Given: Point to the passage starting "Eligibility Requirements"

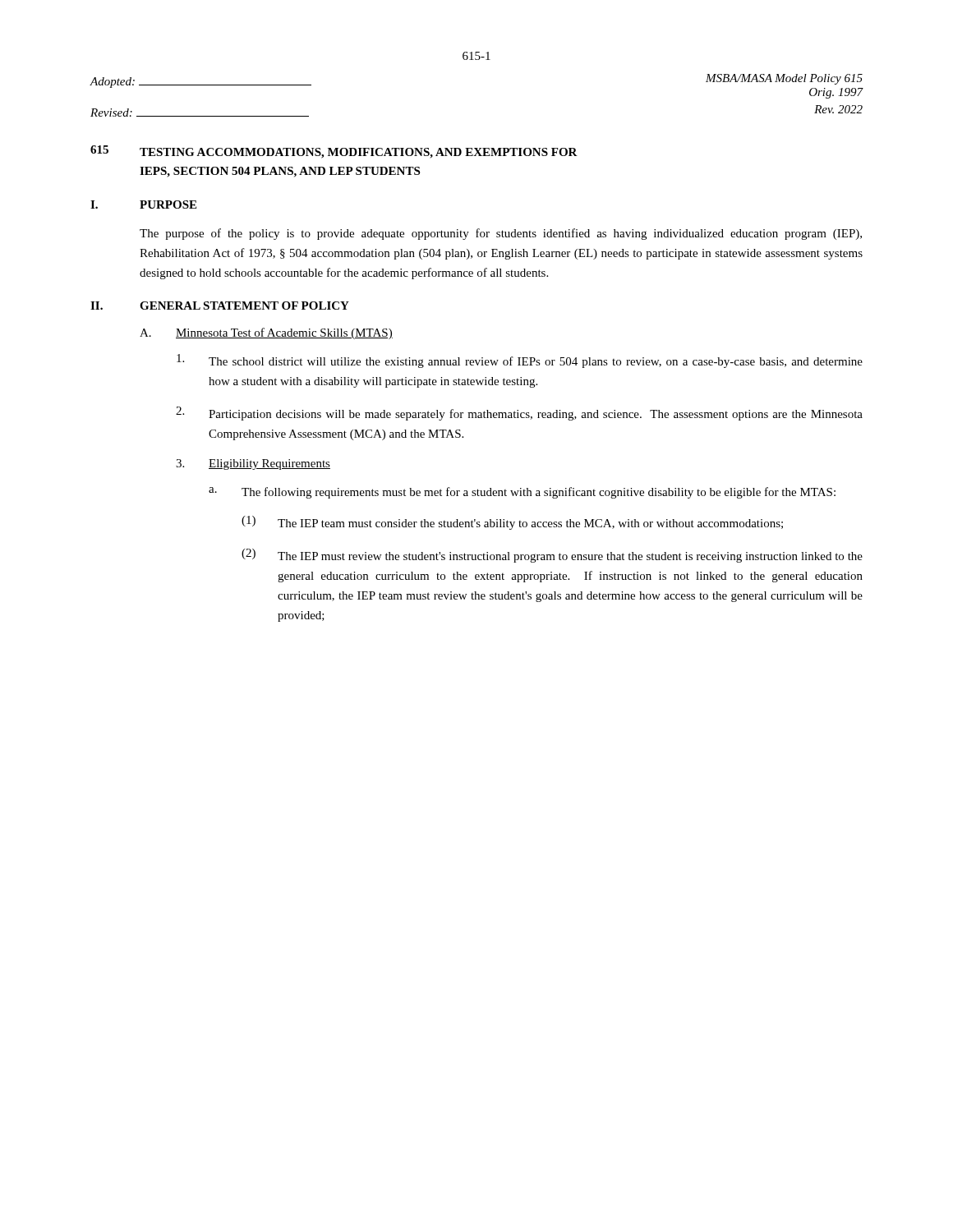Looking at the screenshot, I should 253,464.
